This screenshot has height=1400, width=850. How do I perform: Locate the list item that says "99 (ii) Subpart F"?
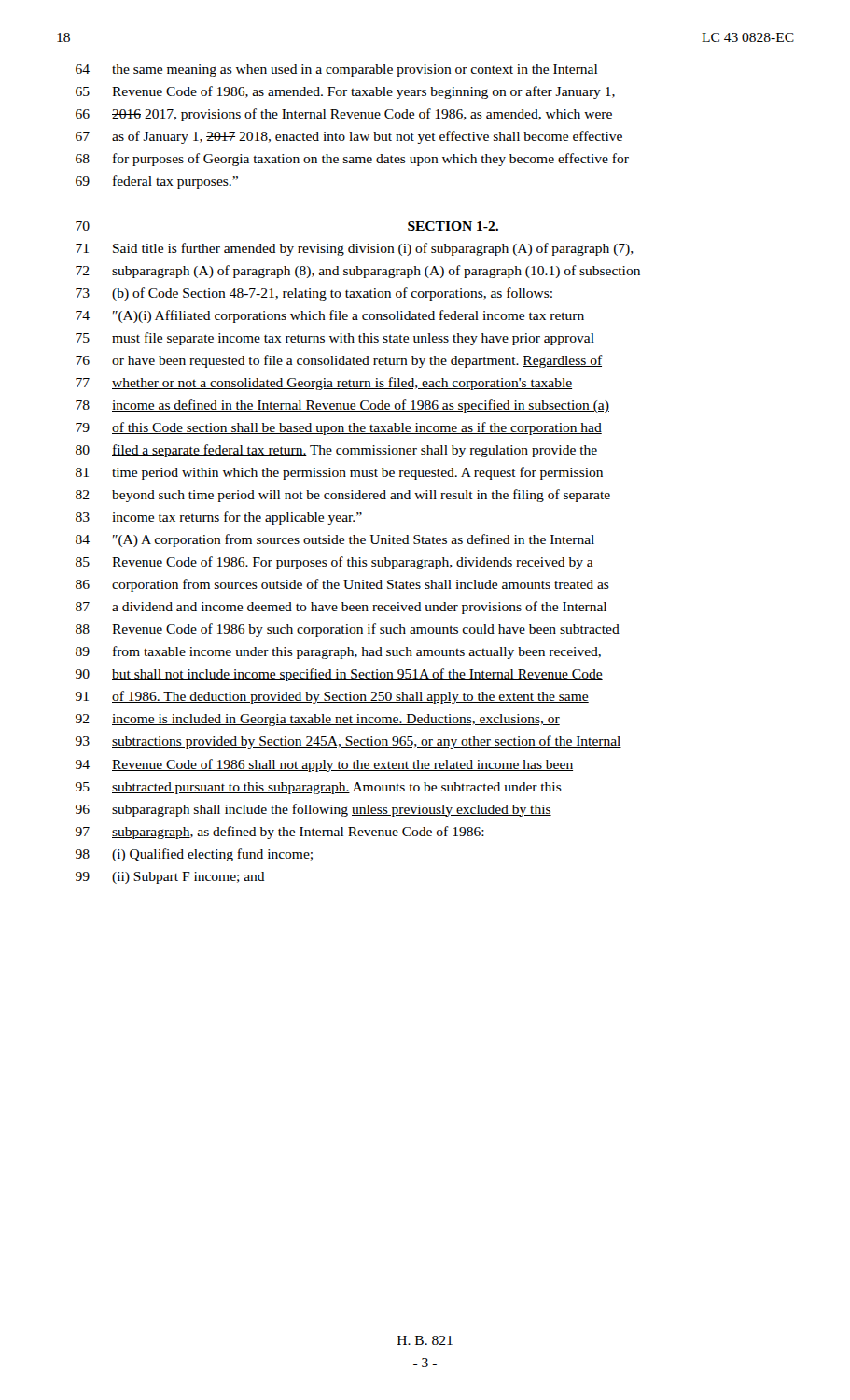tap(170, 878)
